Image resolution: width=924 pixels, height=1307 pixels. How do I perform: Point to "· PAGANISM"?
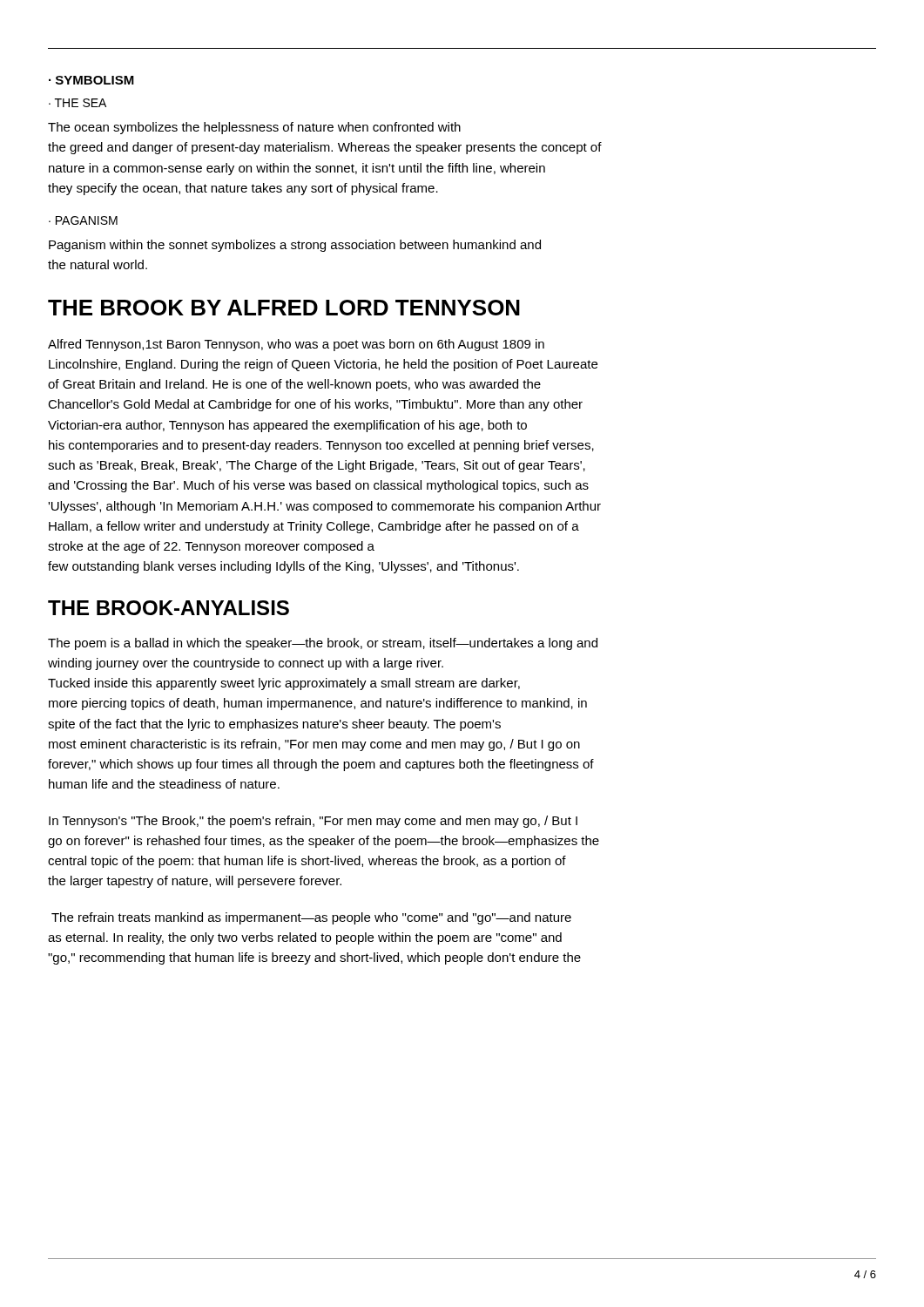pyautogui.click(x=83, y=220)
